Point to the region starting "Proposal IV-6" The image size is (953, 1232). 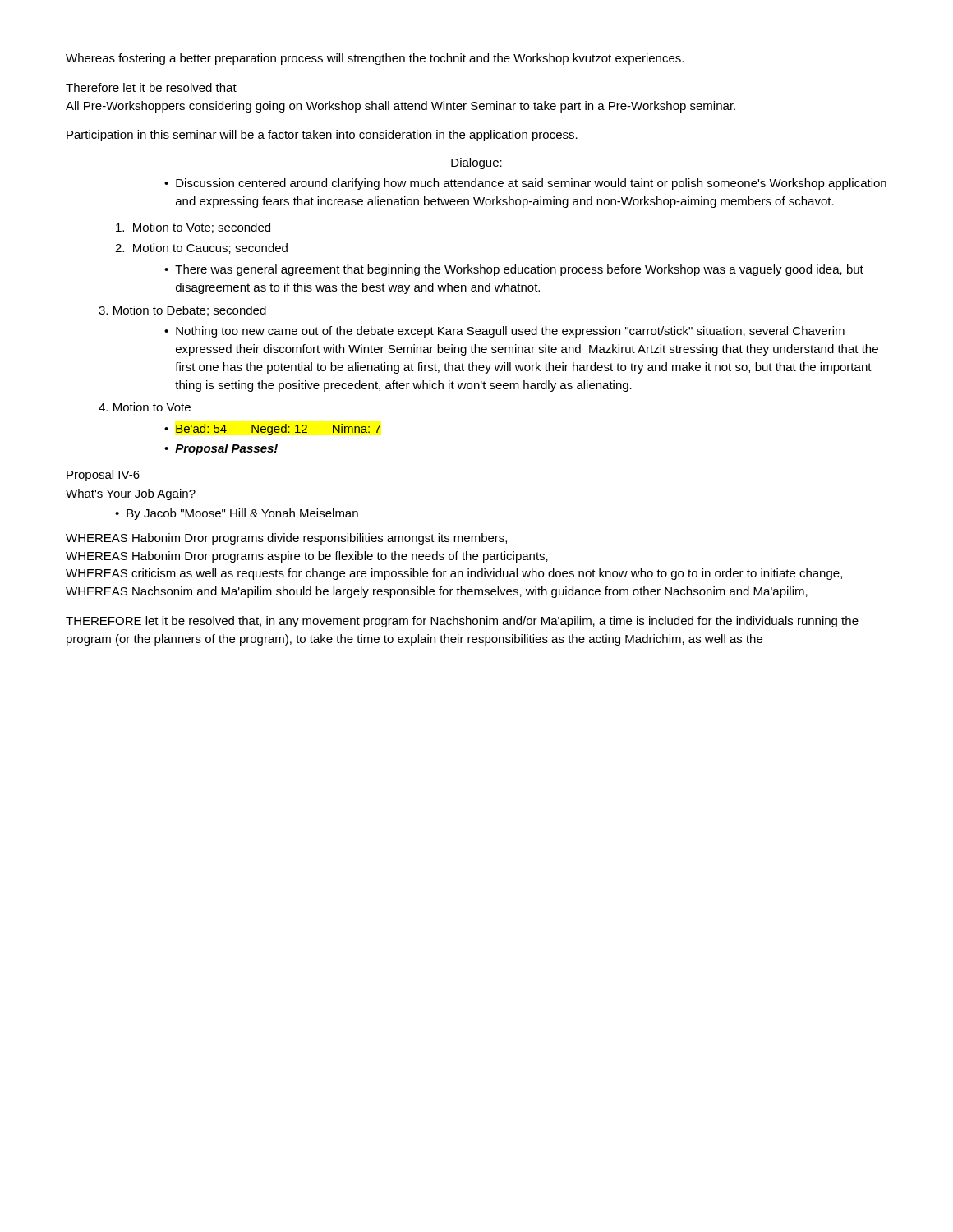point(103,474)
